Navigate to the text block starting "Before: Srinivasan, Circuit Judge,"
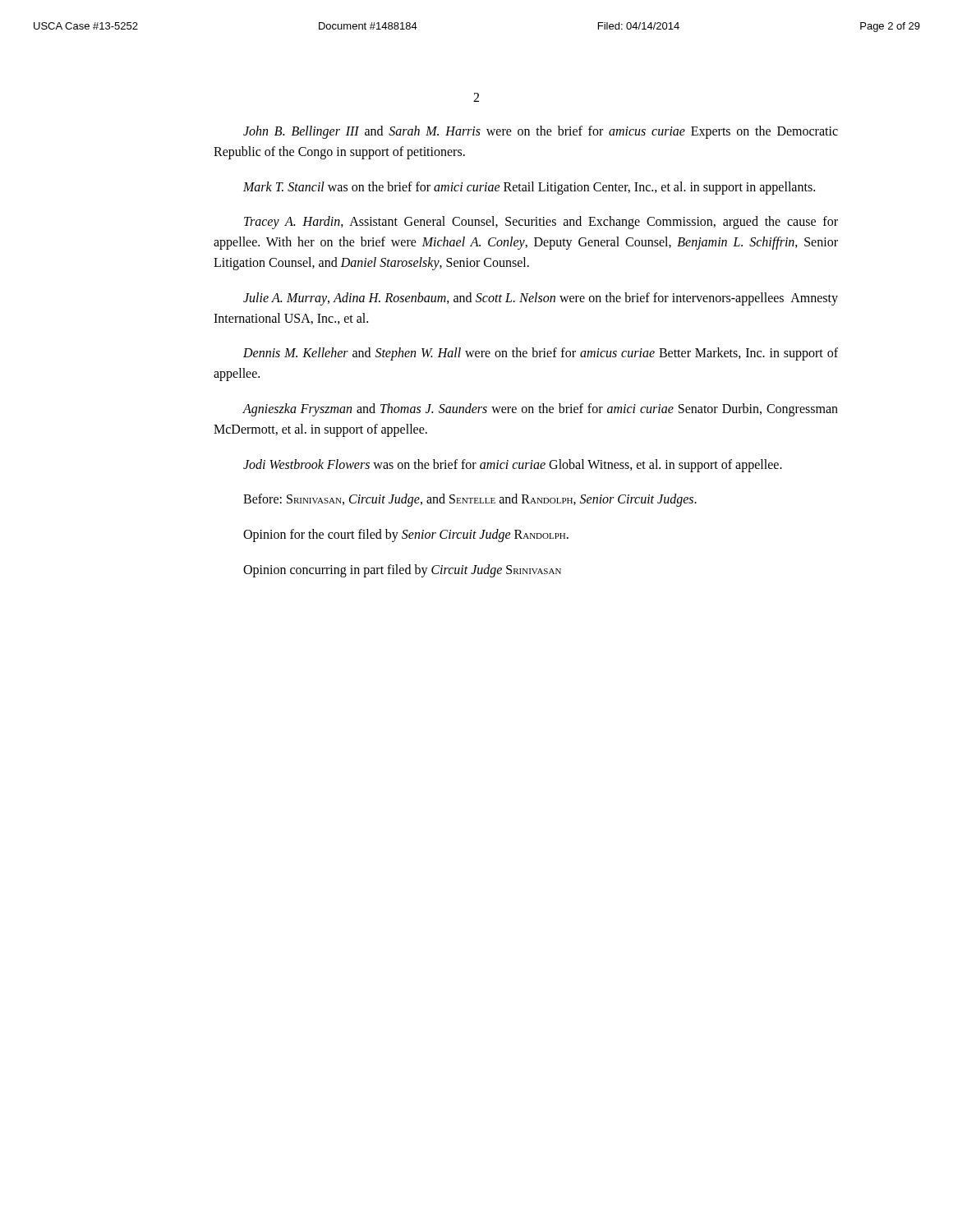The image size is (953, 1232). tap(470, 499)
